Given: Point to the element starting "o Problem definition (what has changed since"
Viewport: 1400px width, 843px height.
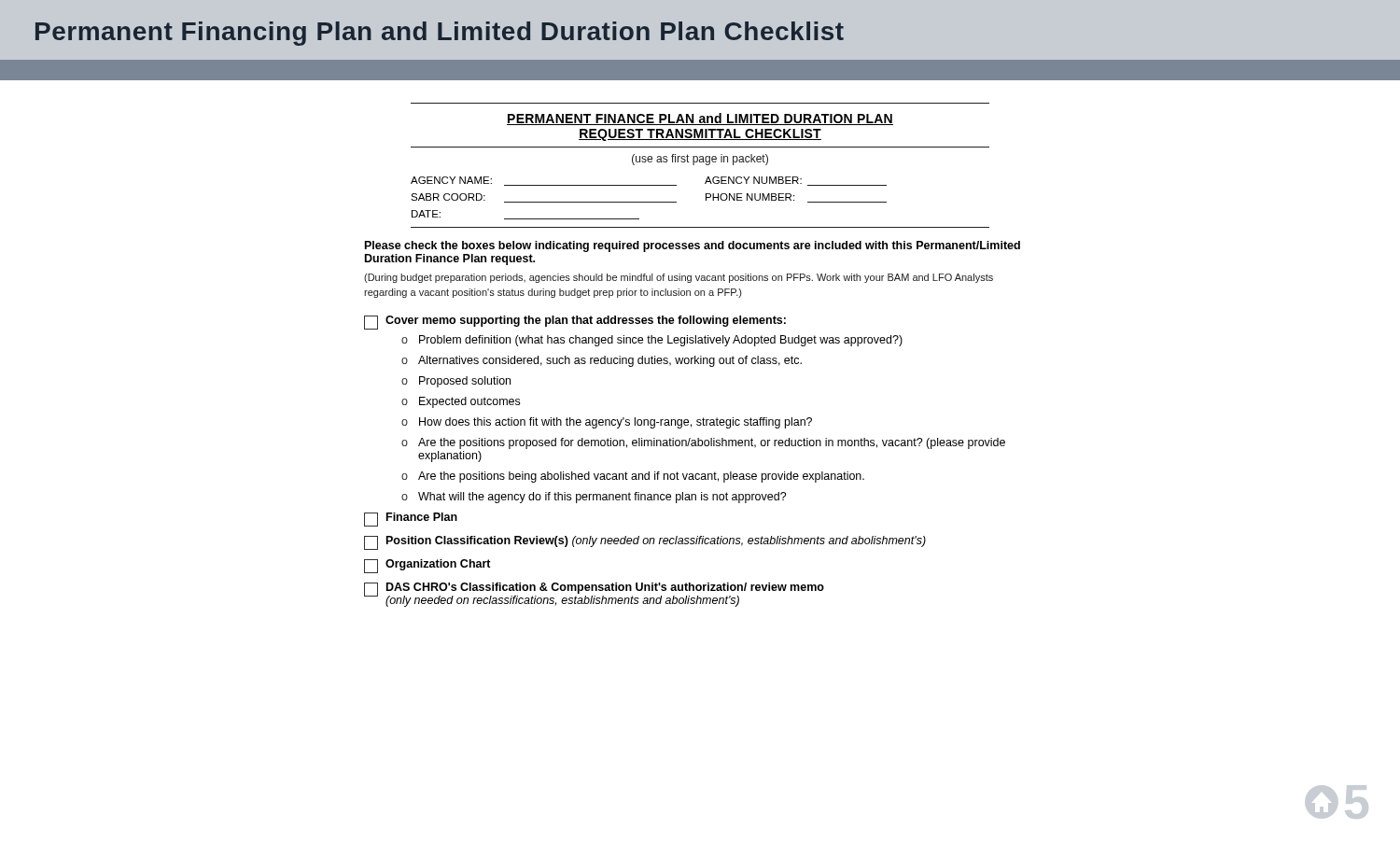Looking at the screenshot, I should 652,340.
